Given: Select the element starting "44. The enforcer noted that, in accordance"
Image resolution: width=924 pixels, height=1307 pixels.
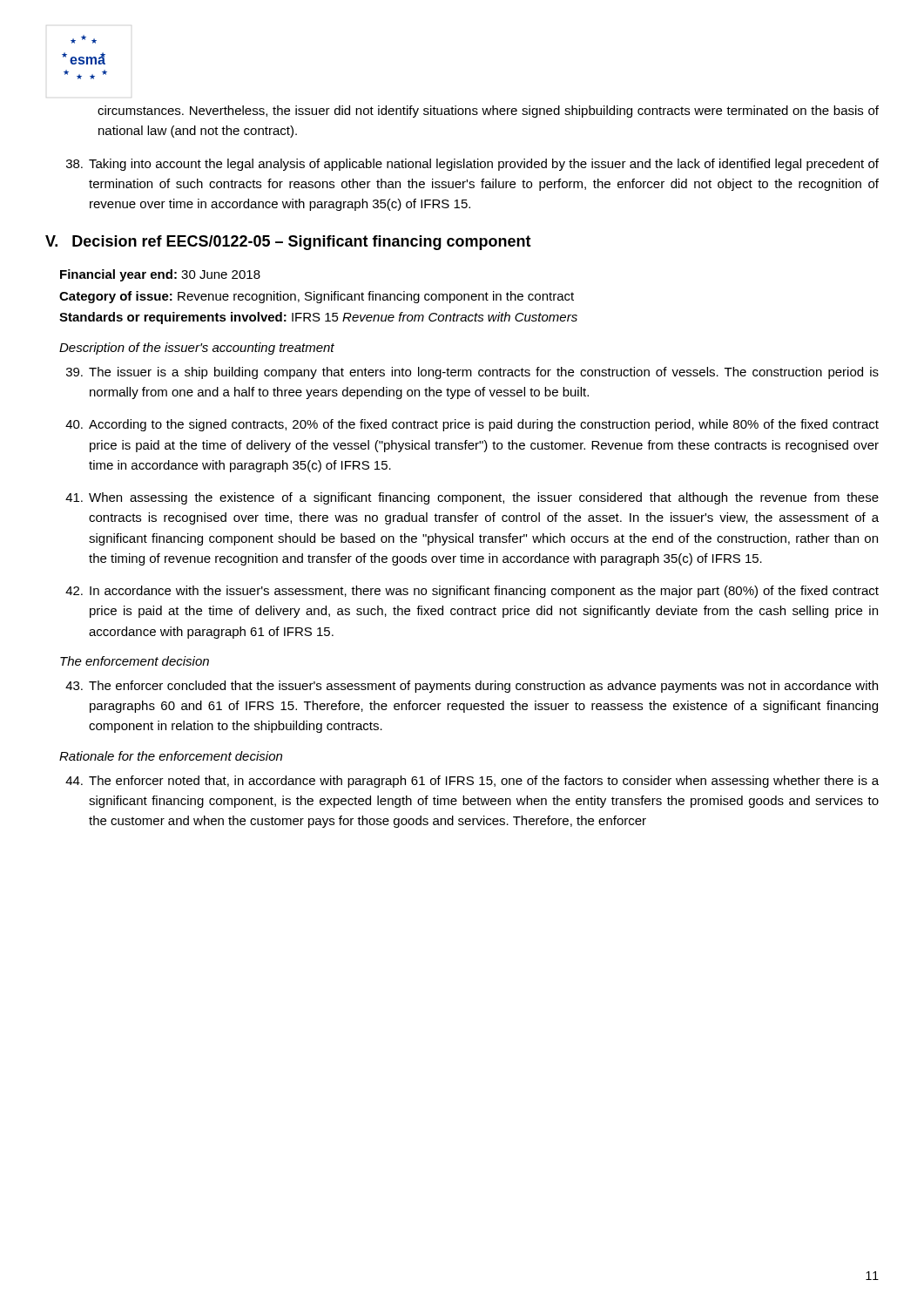Looking at the screenshot, I should [462, 800].
